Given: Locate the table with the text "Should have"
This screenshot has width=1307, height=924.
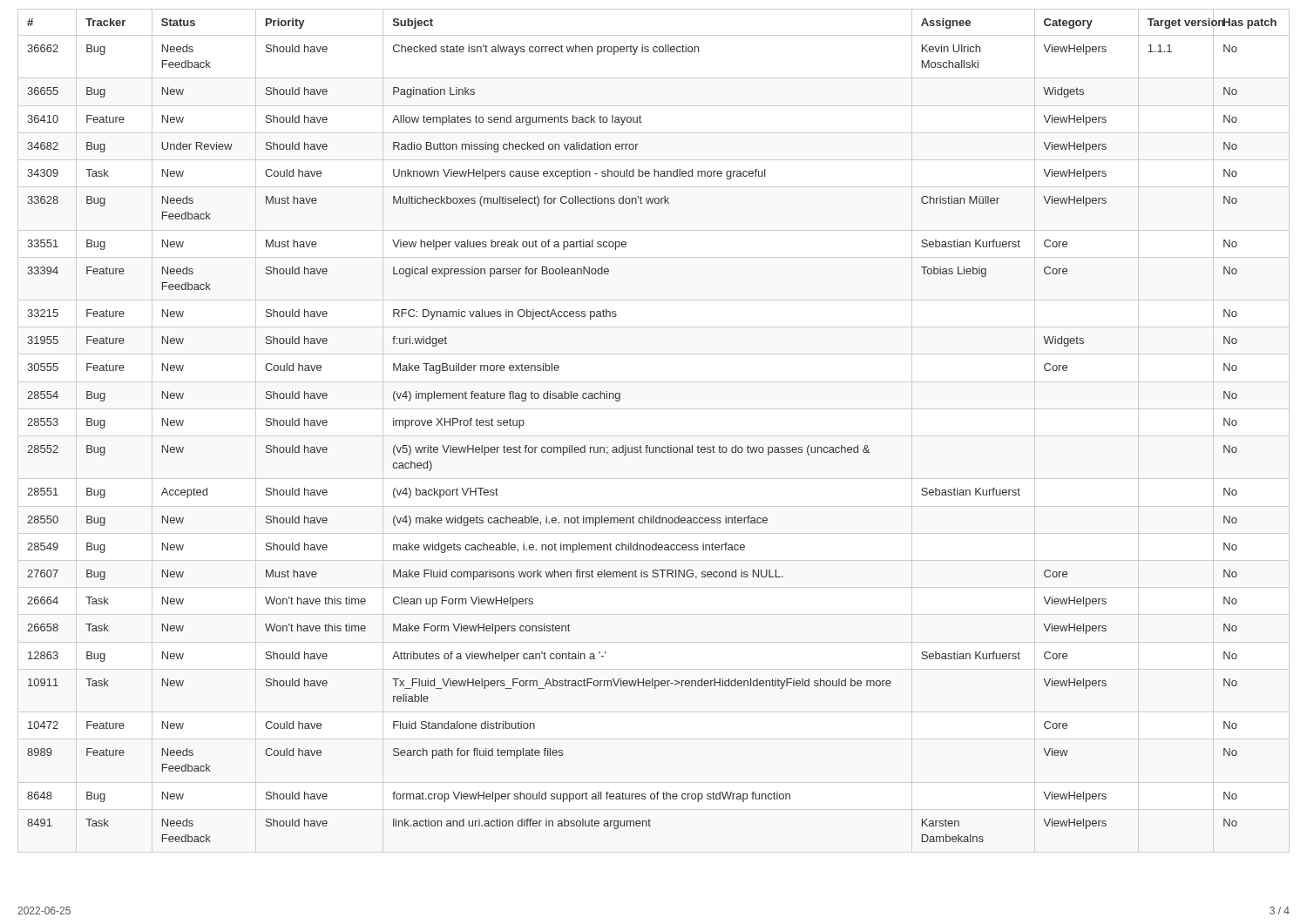Looking at the screenshot, I should coord(654,431).
